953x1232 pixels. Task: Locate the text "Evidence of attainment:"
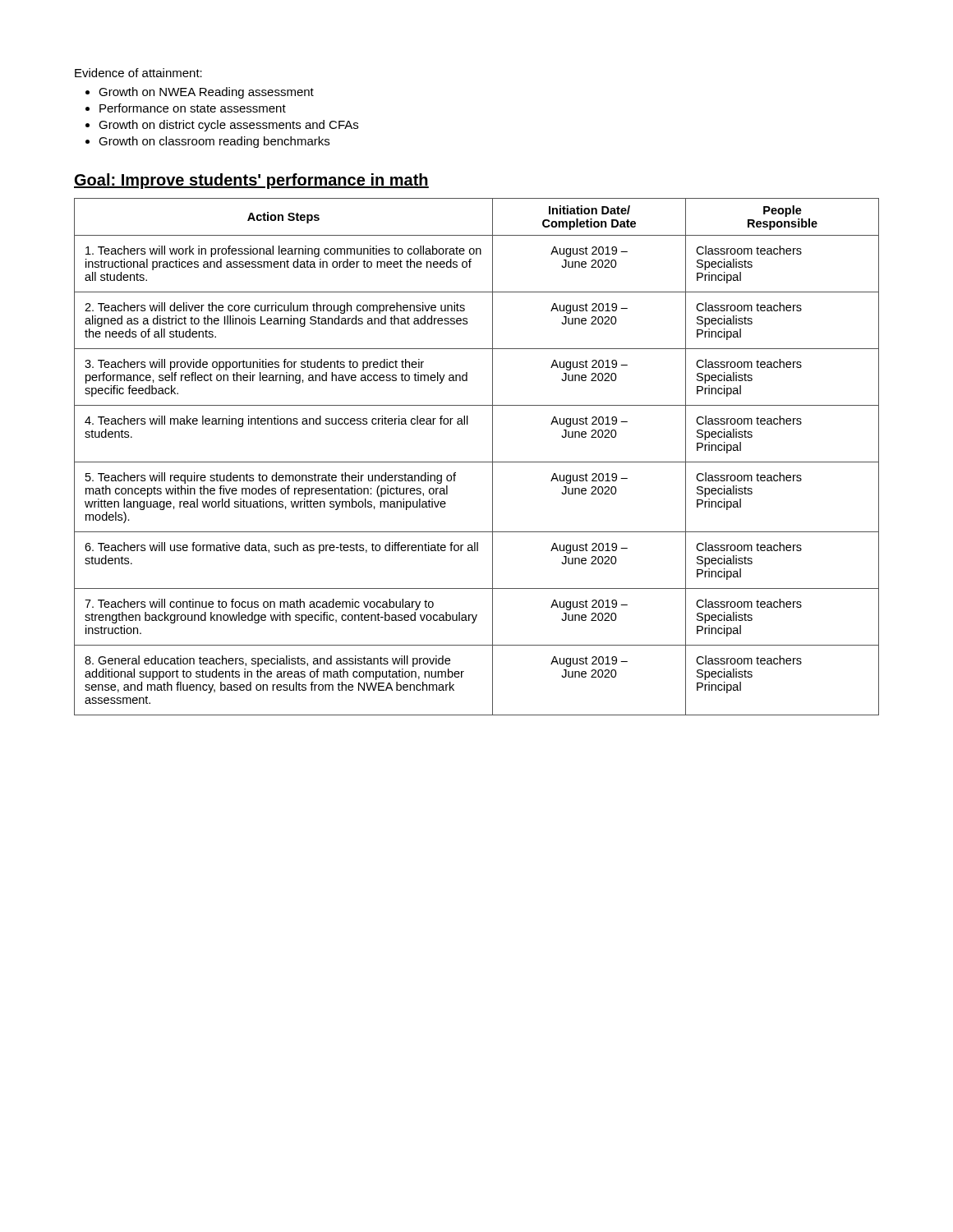tap(138, 73)
